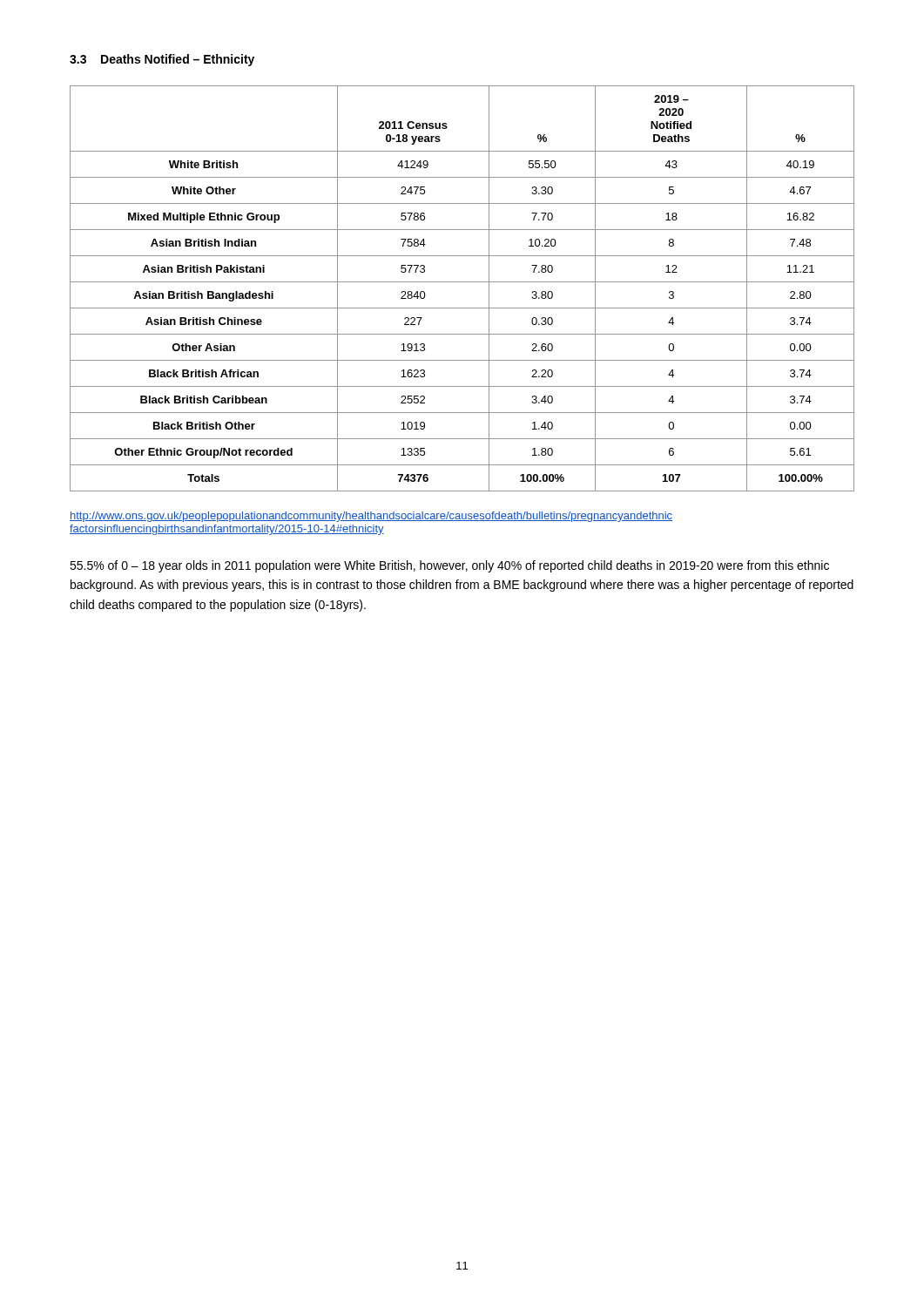Locate the block of text that opens with "5% of 0 – 18 year olds in"

tap(462, 585)
